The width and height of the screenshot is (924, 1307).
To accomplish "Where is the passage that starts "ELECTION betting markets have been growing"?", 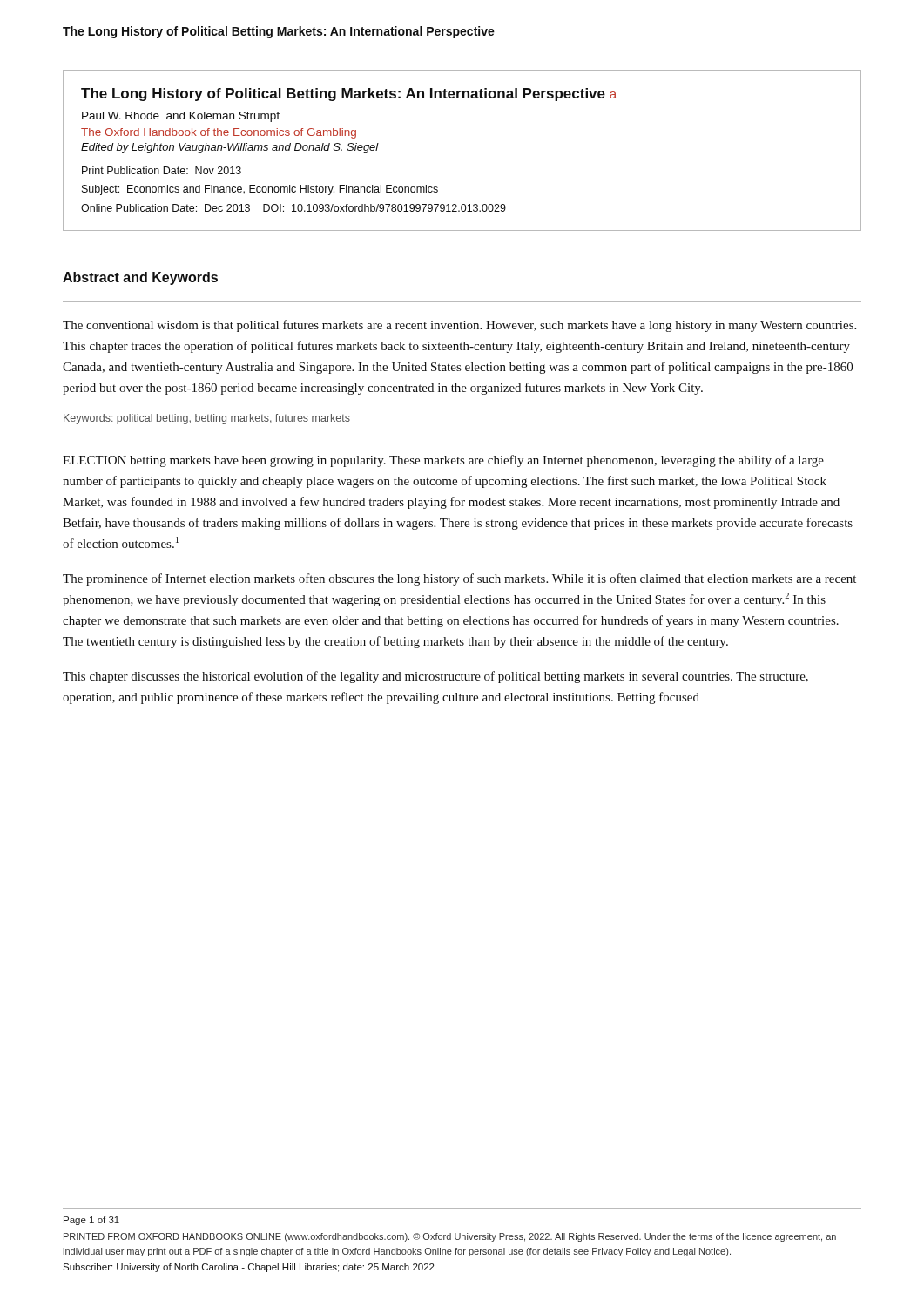I will [458, 502].
